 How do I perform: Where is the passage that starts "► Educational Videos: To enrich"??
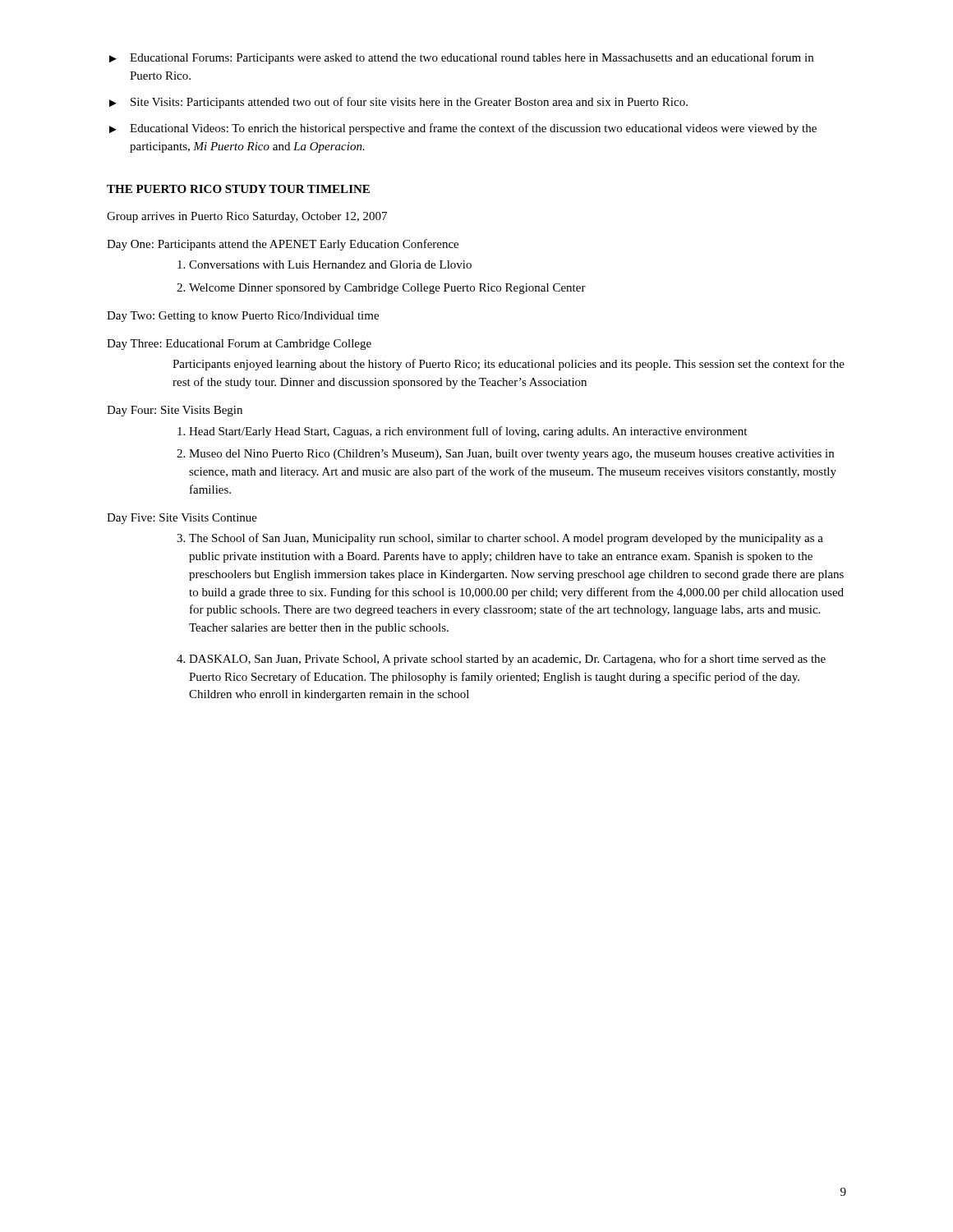pyautogui.click(x=476, y=138)
